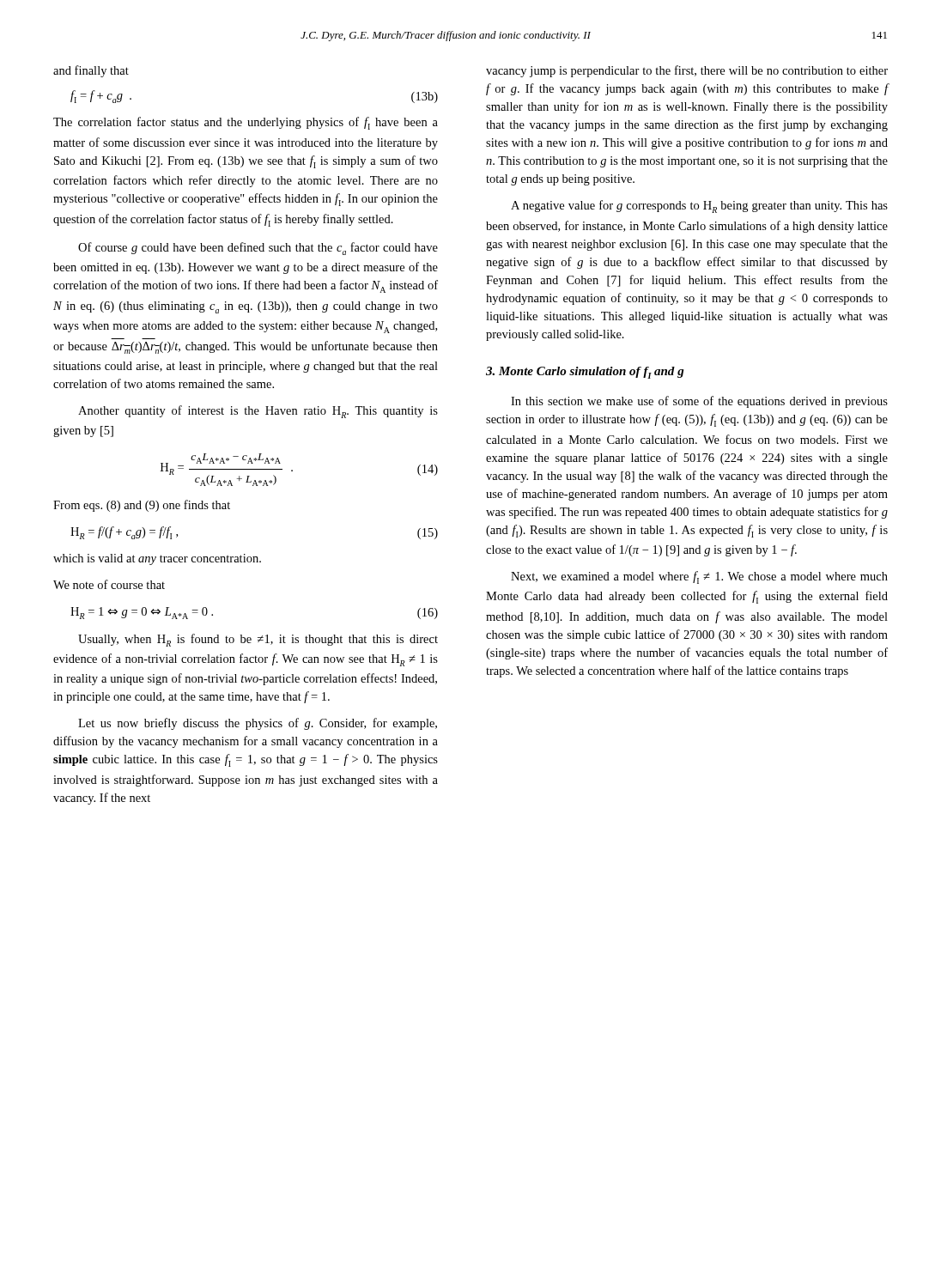
Task: Select the text block that says "vacancy jump is perpendicular to"
Action: [687, 125]
